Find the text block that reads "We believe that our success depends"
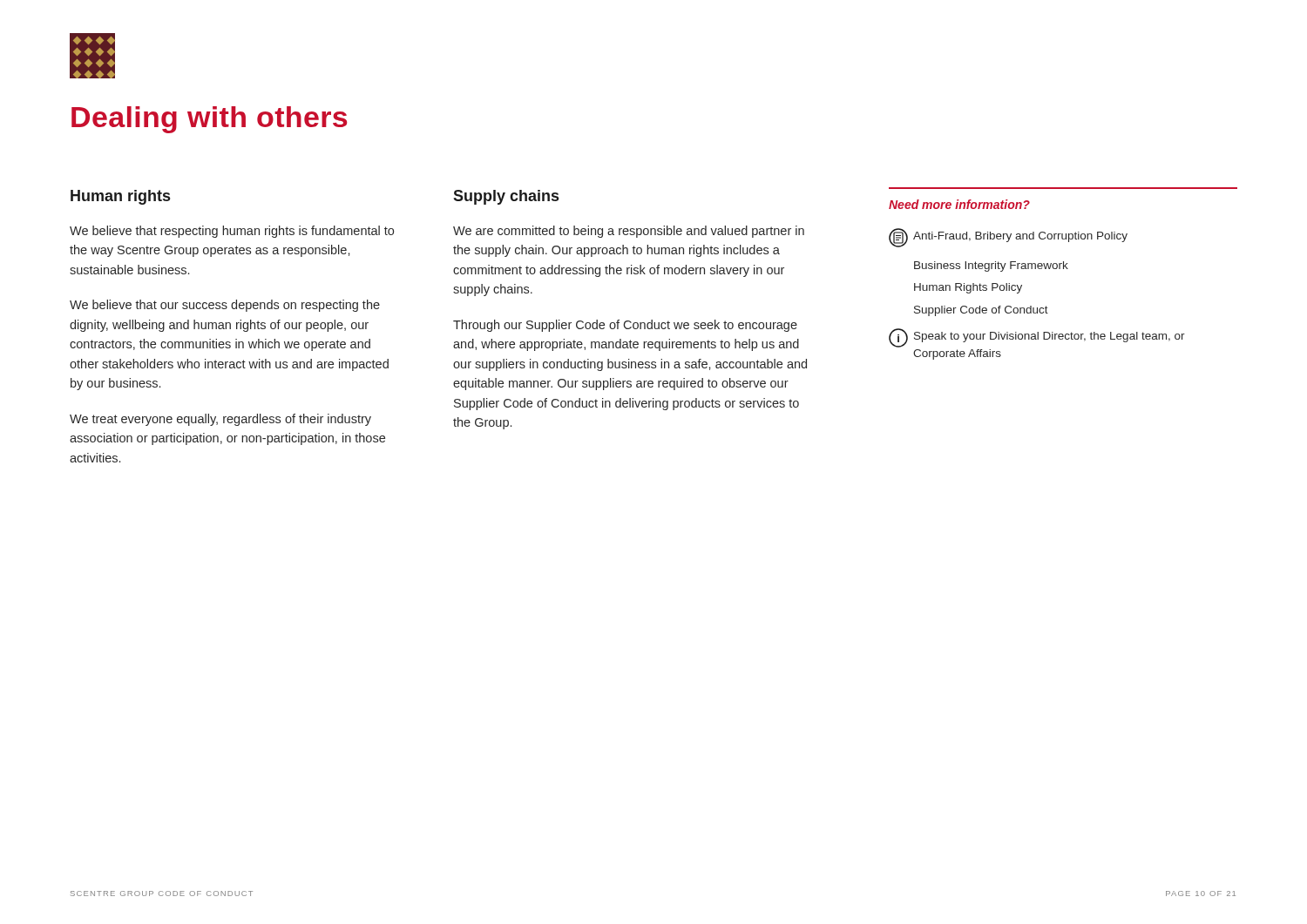1307x924 pixels. pyautogui.click(x=229, y=344)
